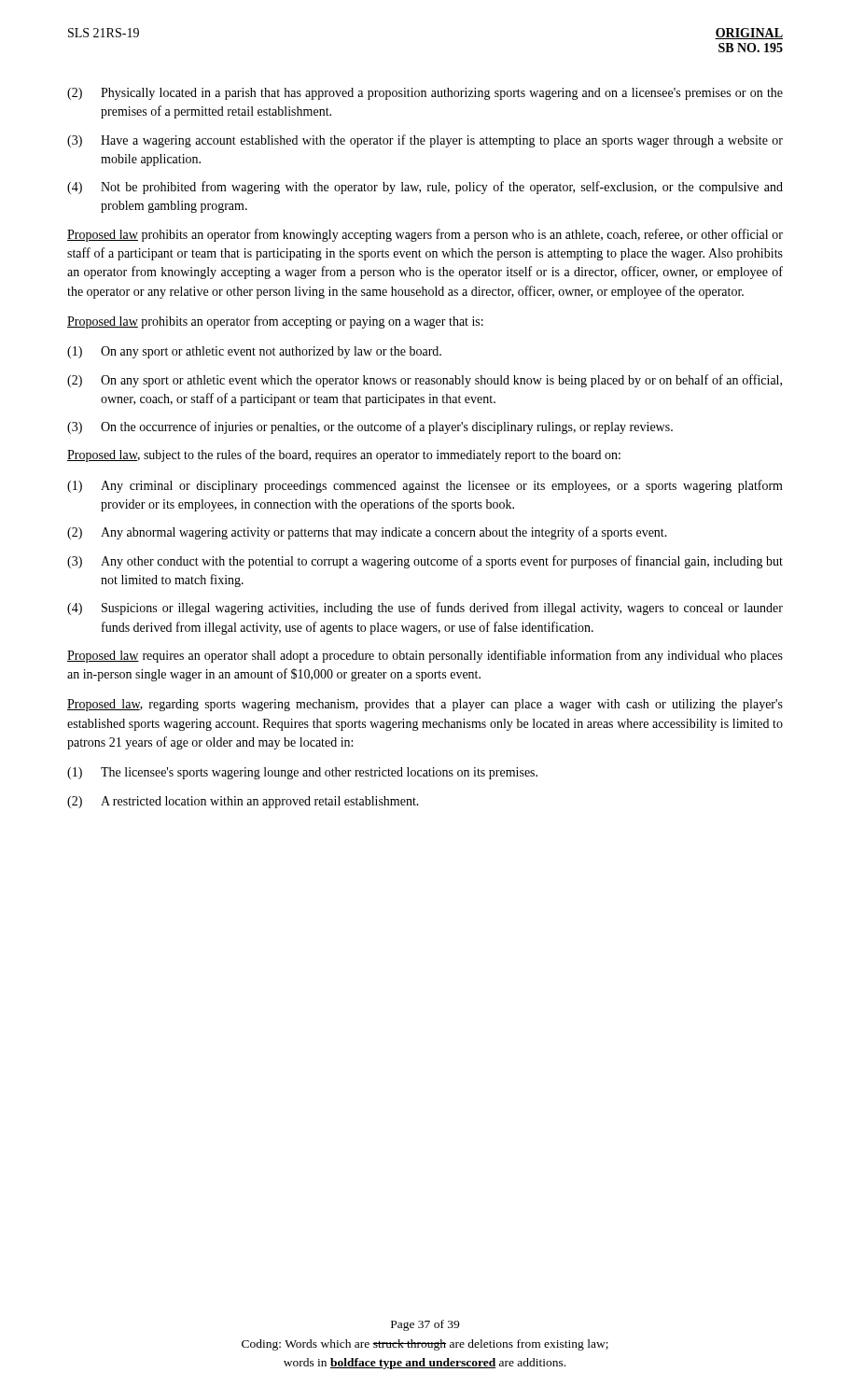Locate the list item with the text "(4) Suspicions or"

click(425, 618)
